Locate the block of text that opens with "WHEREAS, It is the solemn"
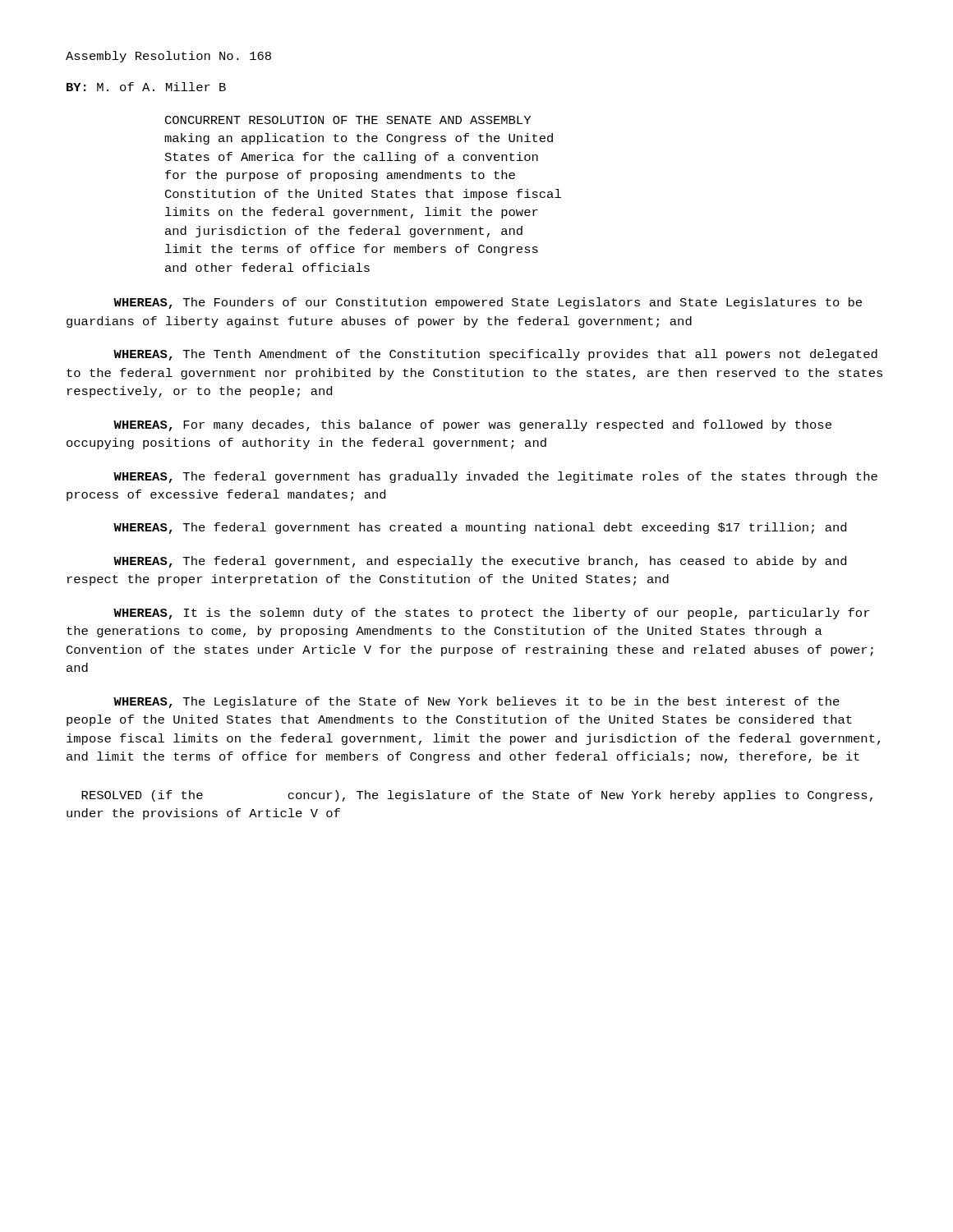 click(x=471, y=641)
